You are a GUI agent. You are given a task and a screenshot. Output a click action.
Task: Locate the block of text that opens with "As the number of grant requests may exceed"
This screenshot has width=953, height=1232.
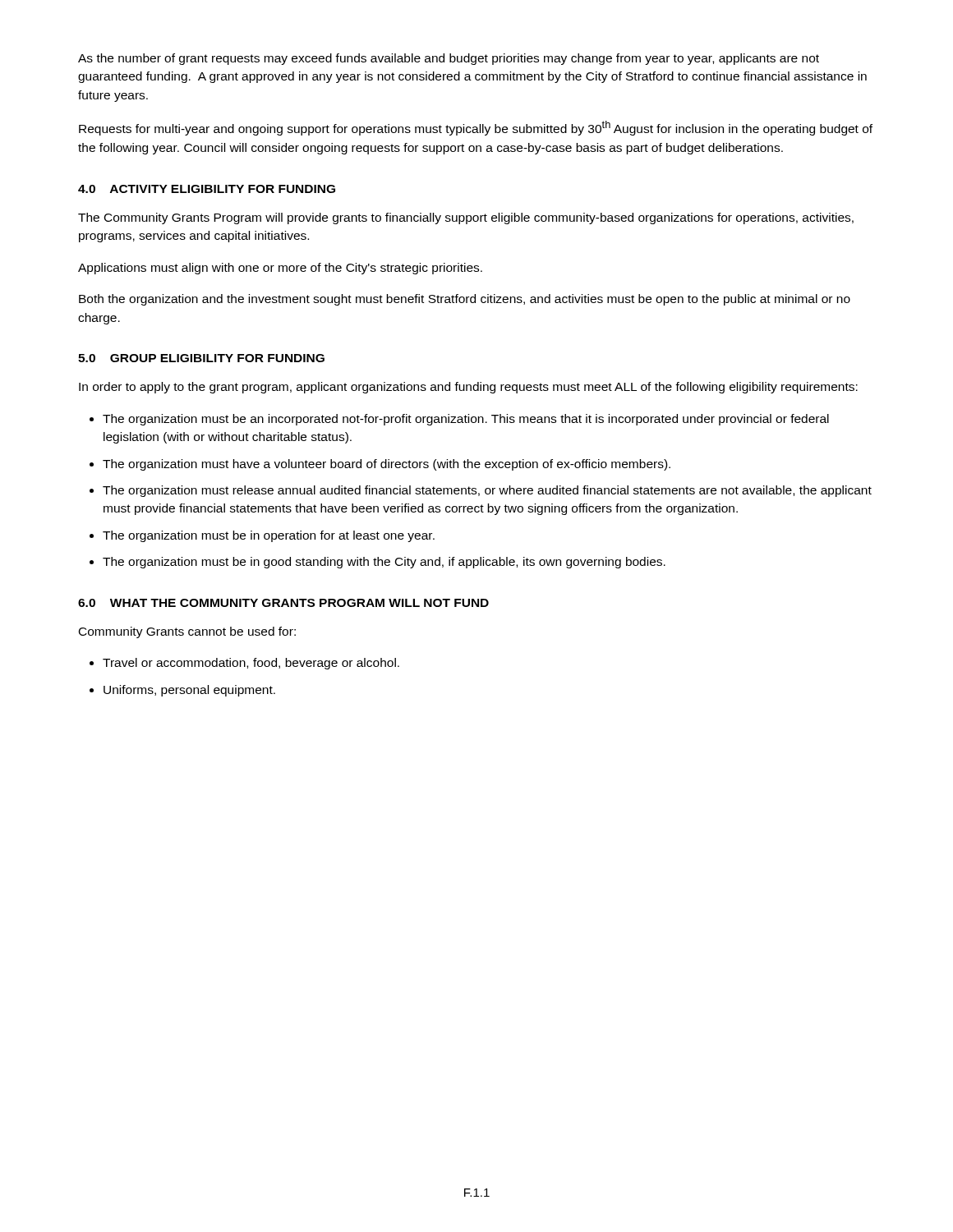(x=473, y=76)
